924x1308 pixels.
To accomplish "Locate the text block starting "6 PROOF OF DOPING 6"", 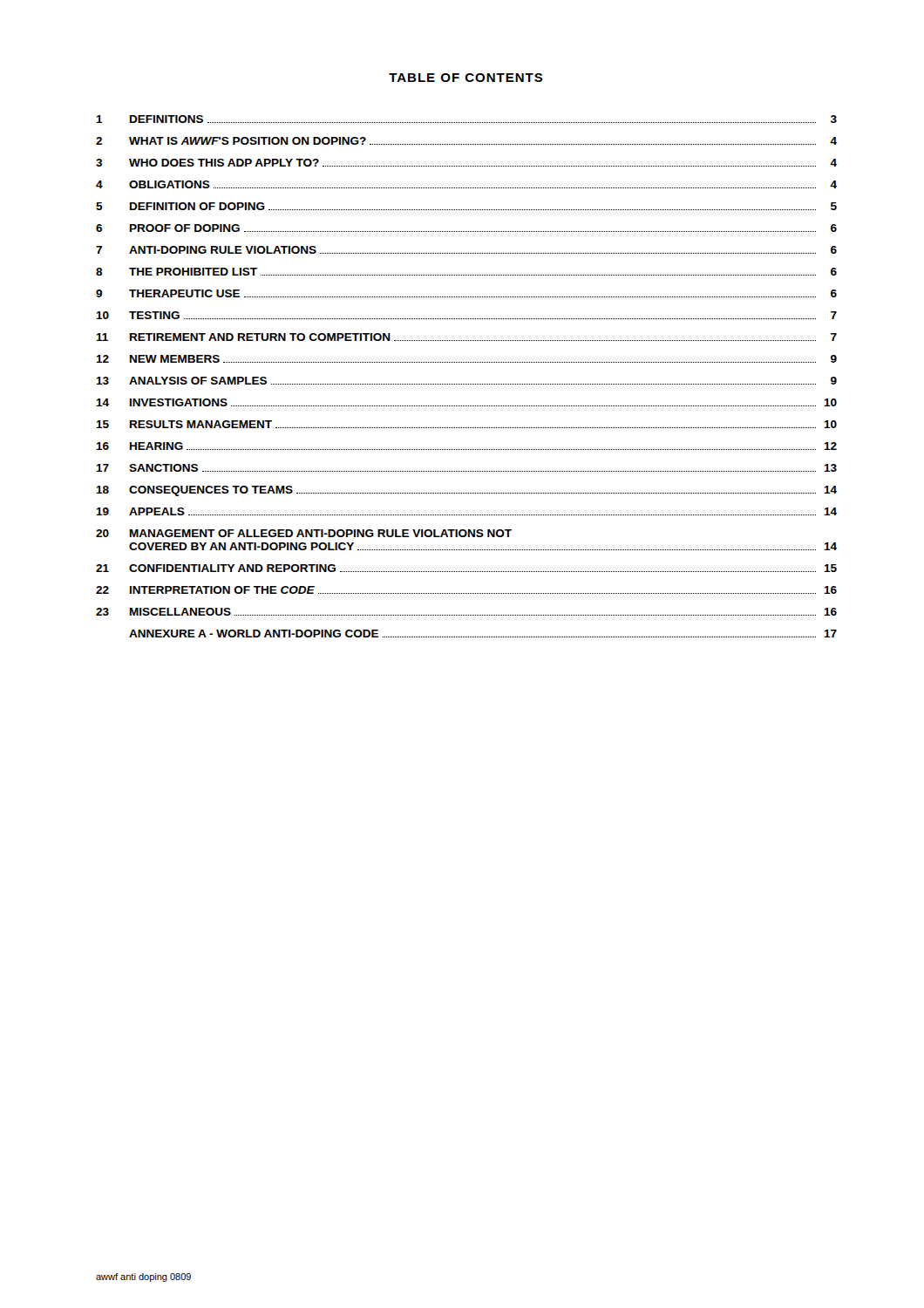I will point(466,228).
